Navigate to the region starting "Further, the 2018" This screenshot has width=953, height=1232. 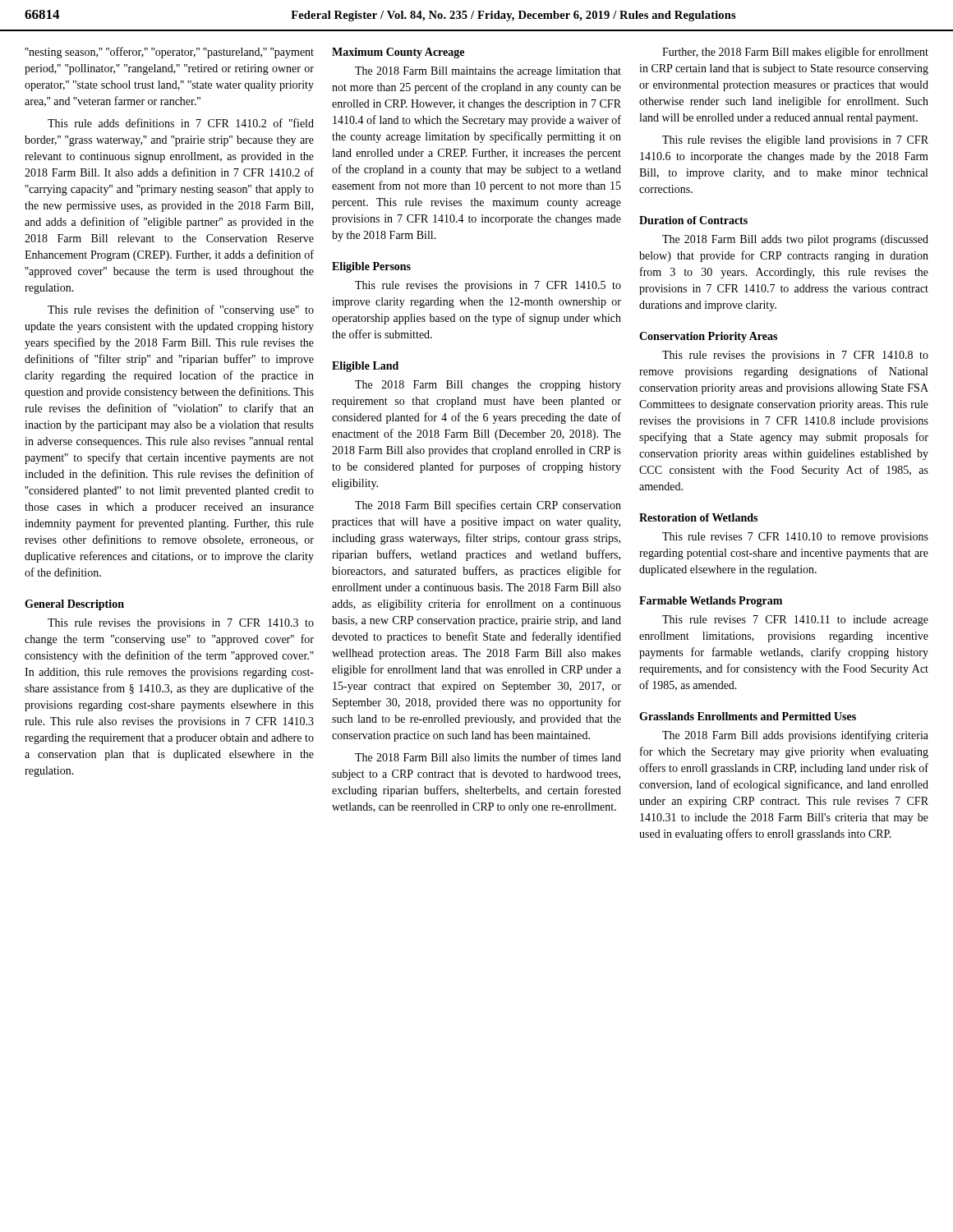tap(784, 85)
